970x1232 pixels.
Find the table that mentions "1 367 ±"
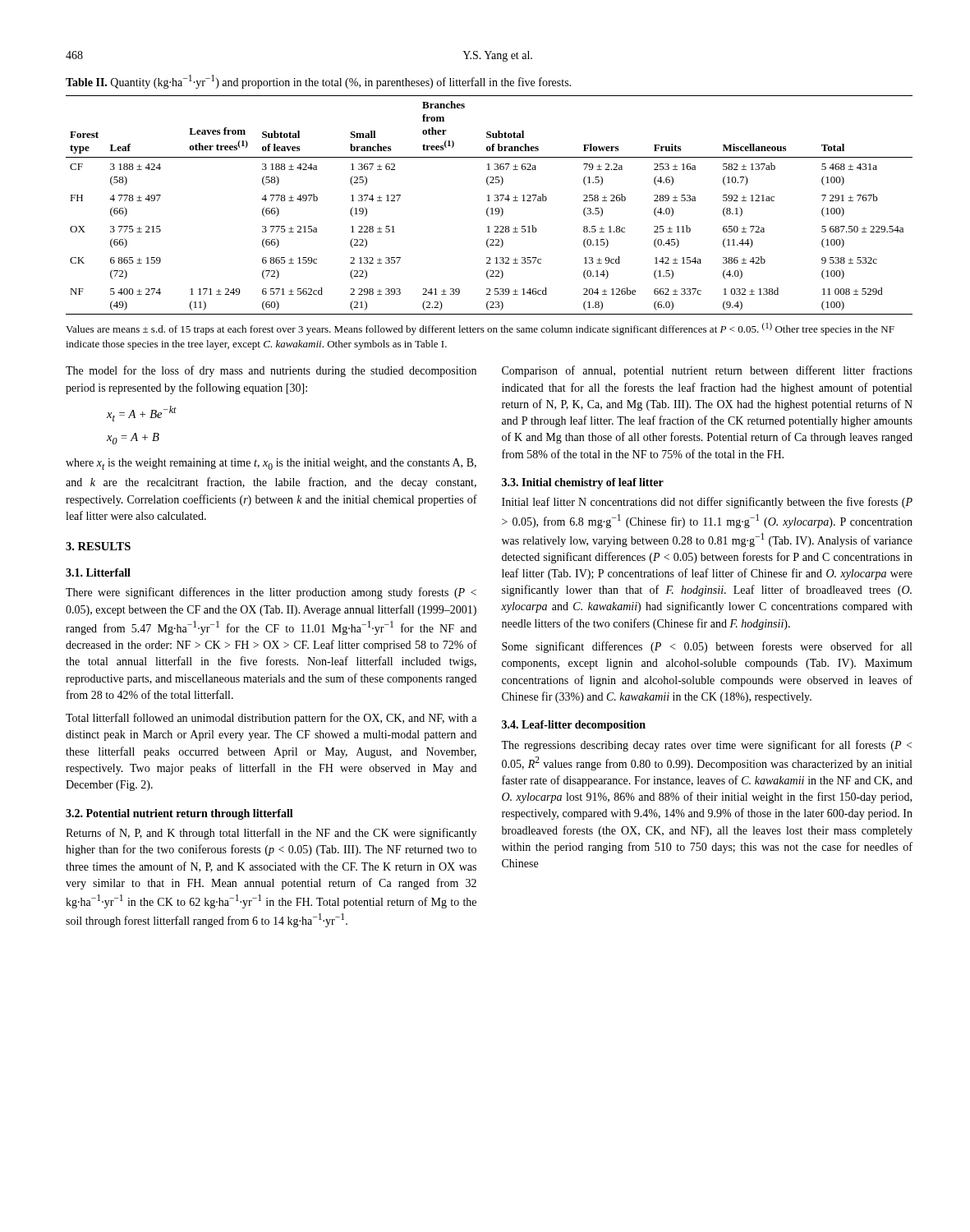coord(489,205)
